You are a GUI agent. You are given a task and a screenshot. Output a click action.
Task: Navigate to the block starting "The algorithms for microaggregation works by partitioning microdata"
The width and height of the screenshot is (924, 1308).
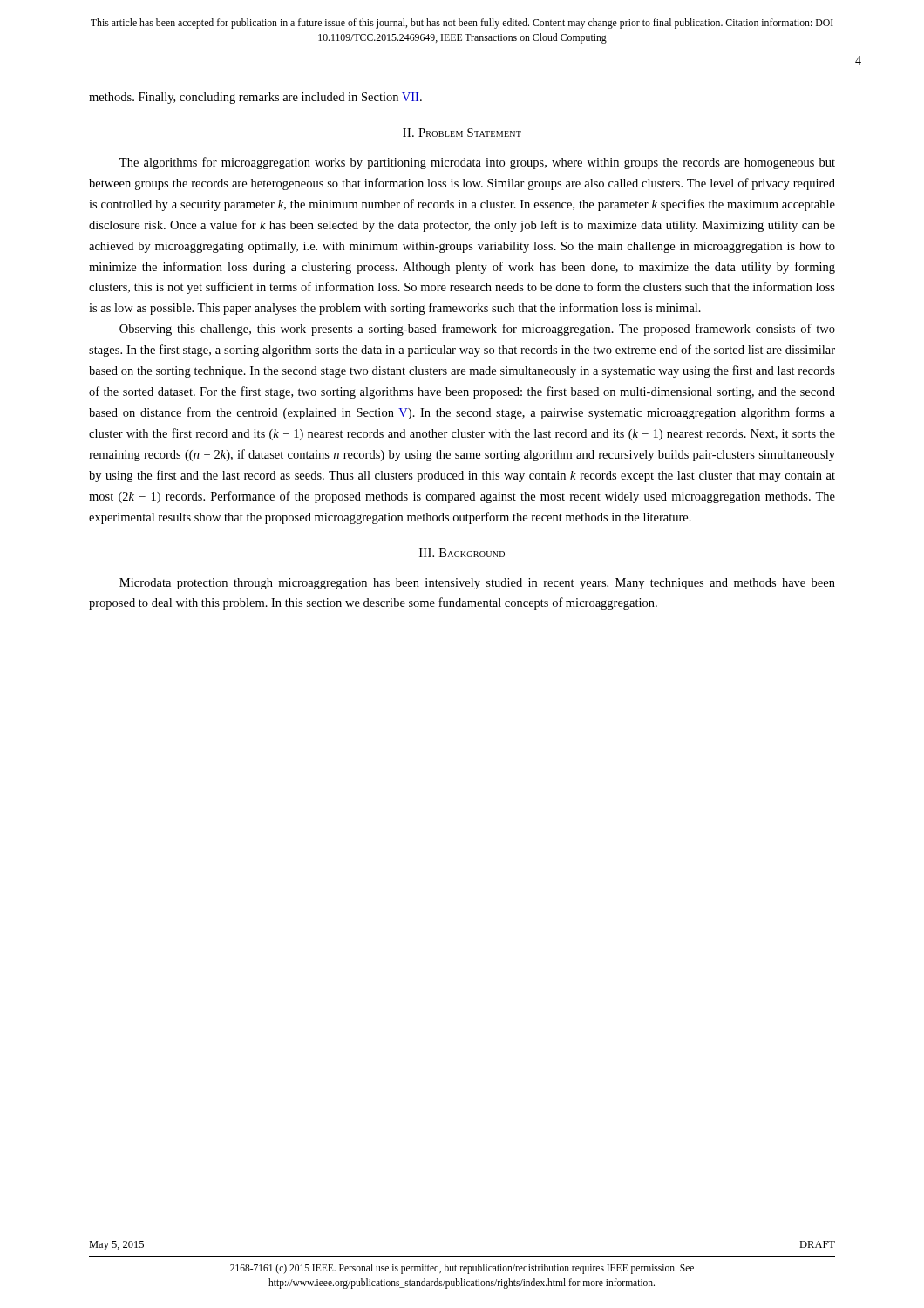(x=462, y=235)
